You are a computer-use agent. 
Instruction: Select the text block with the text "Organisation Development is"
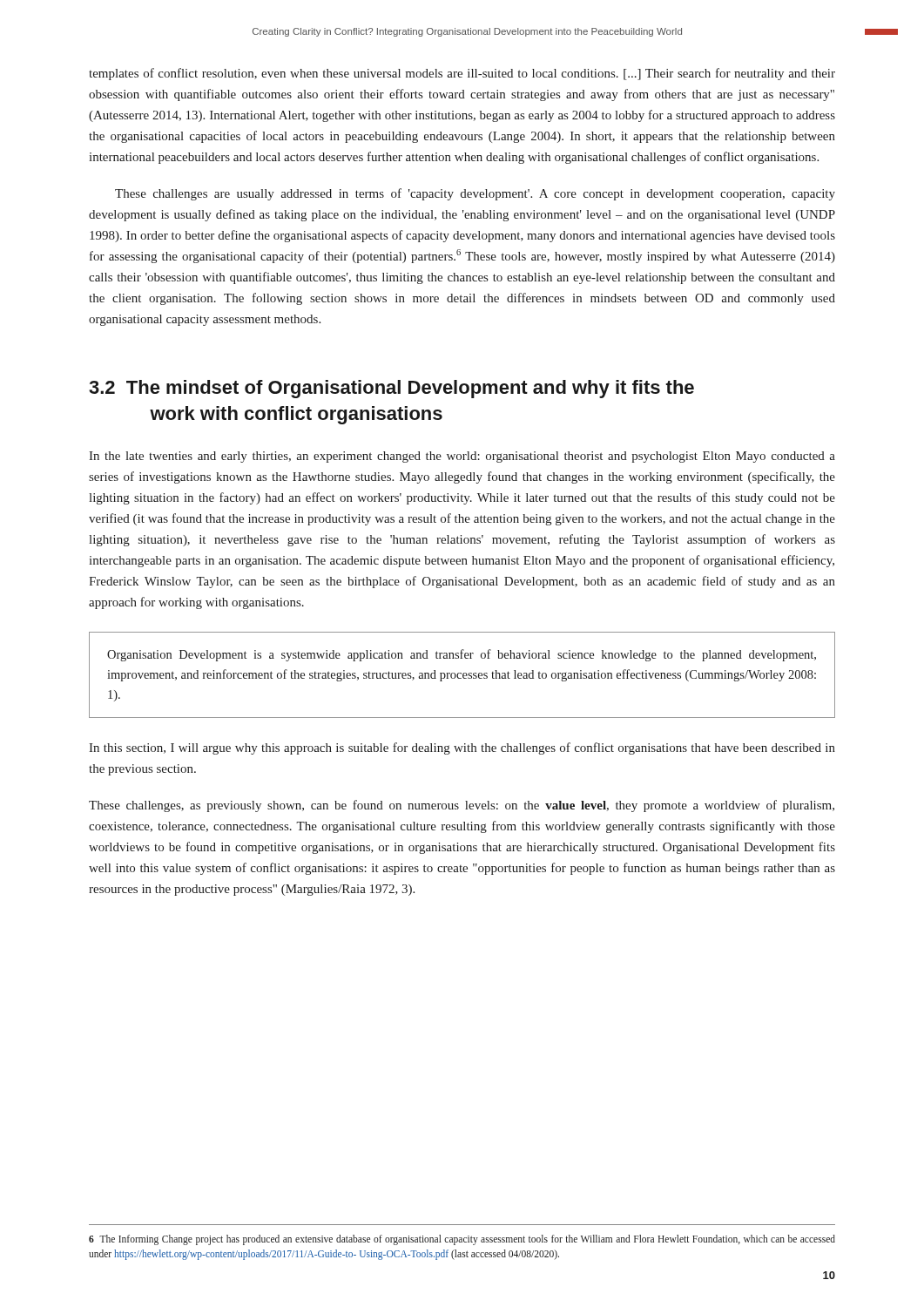[x=462, y=675]
